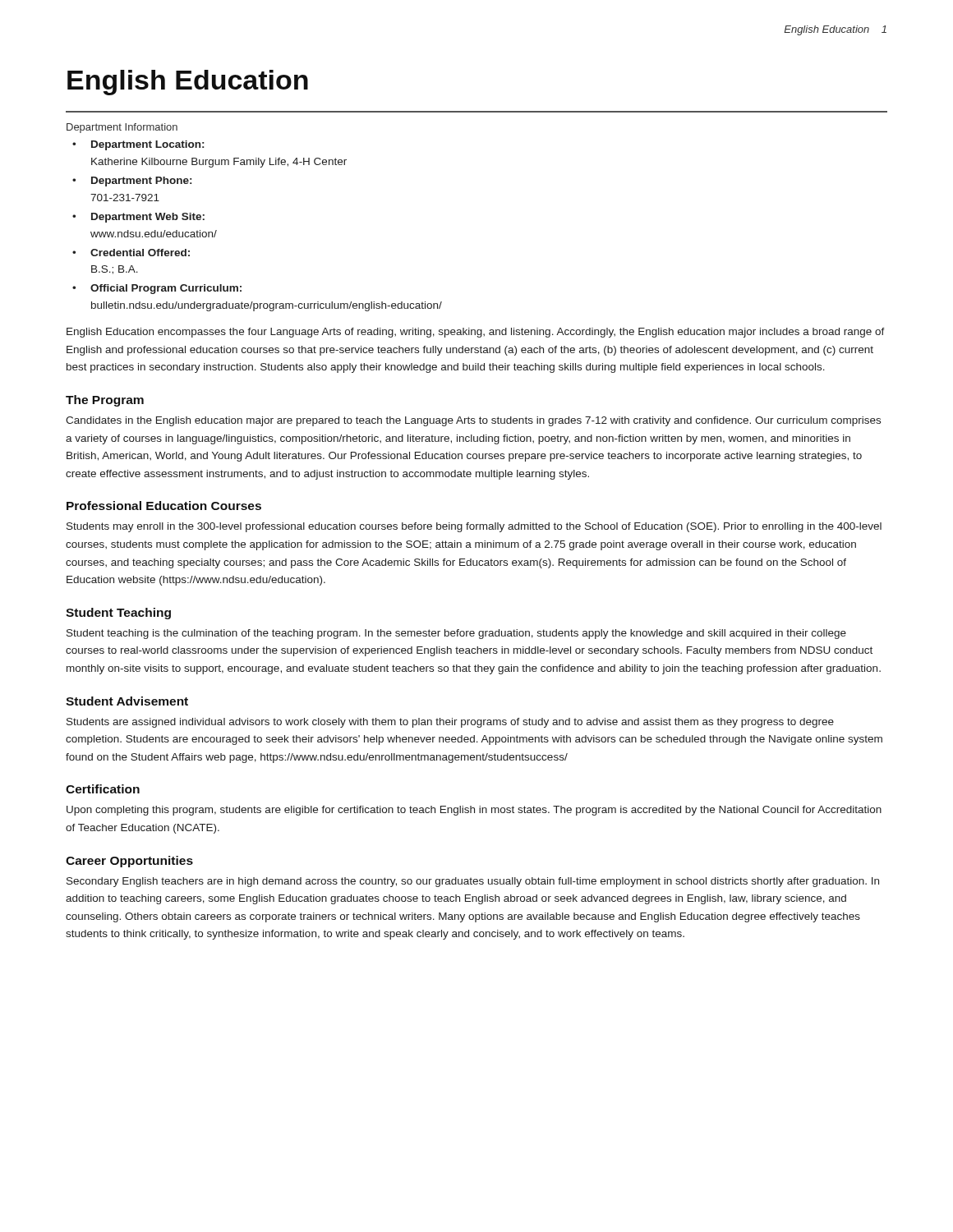Image resolution: width=953 pixels, height=1232 pixels.
Task: Locate the text "Department Information"
Action: pos(122,127)
